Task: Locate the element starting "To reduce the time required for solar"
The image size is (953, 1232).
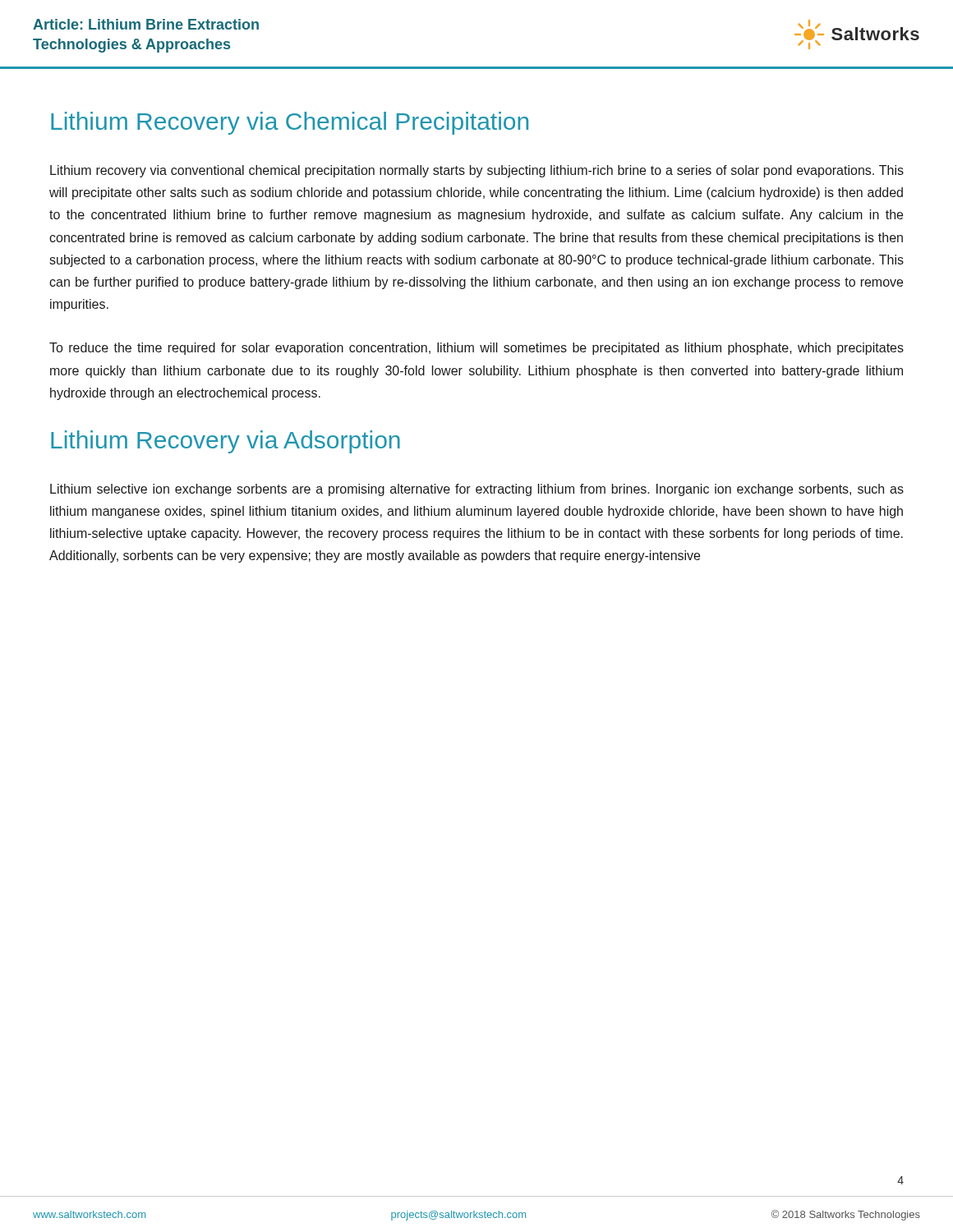Action: coord(476,370)
